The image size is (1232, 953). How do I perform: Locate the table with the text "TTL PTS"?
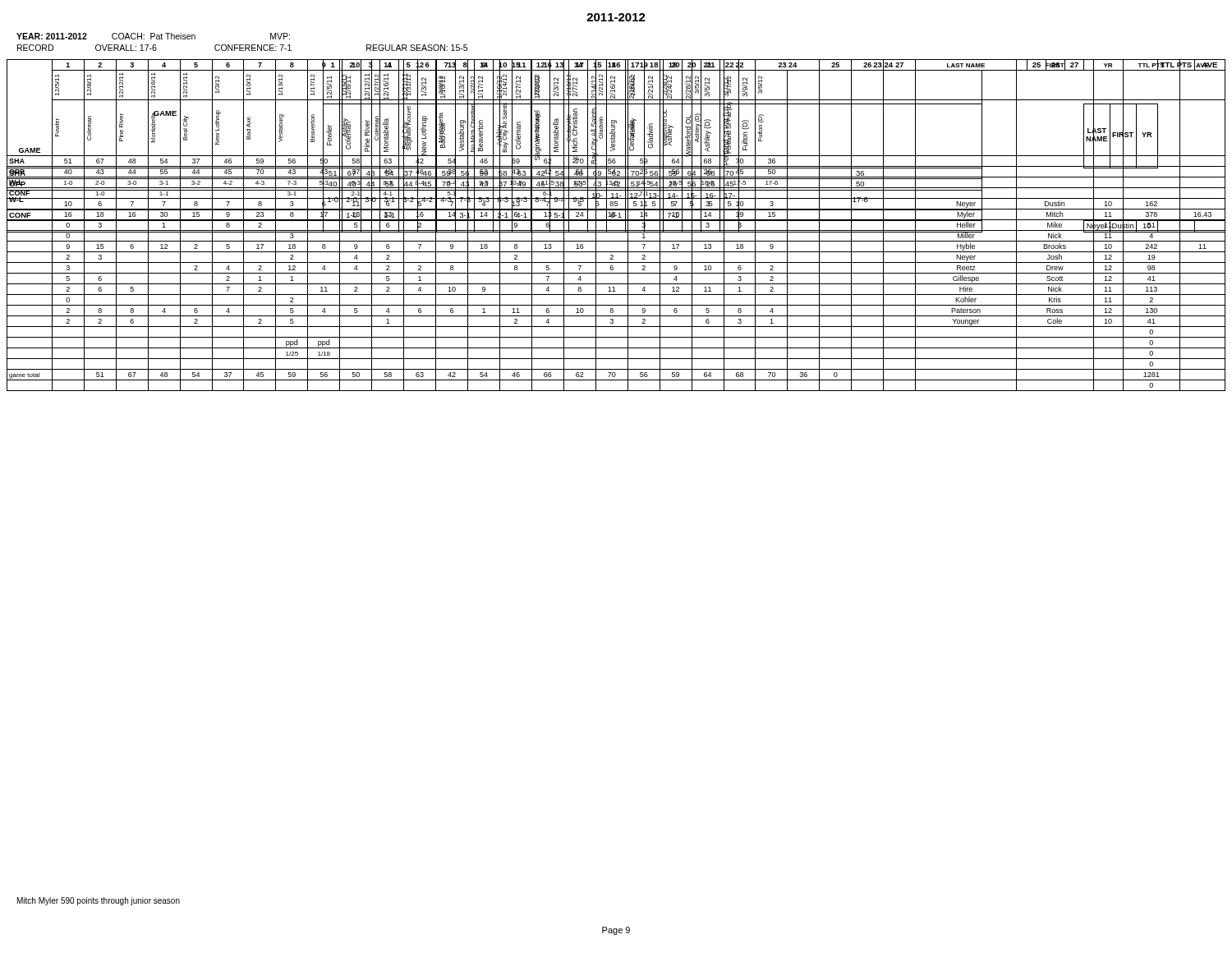point(616,225)
